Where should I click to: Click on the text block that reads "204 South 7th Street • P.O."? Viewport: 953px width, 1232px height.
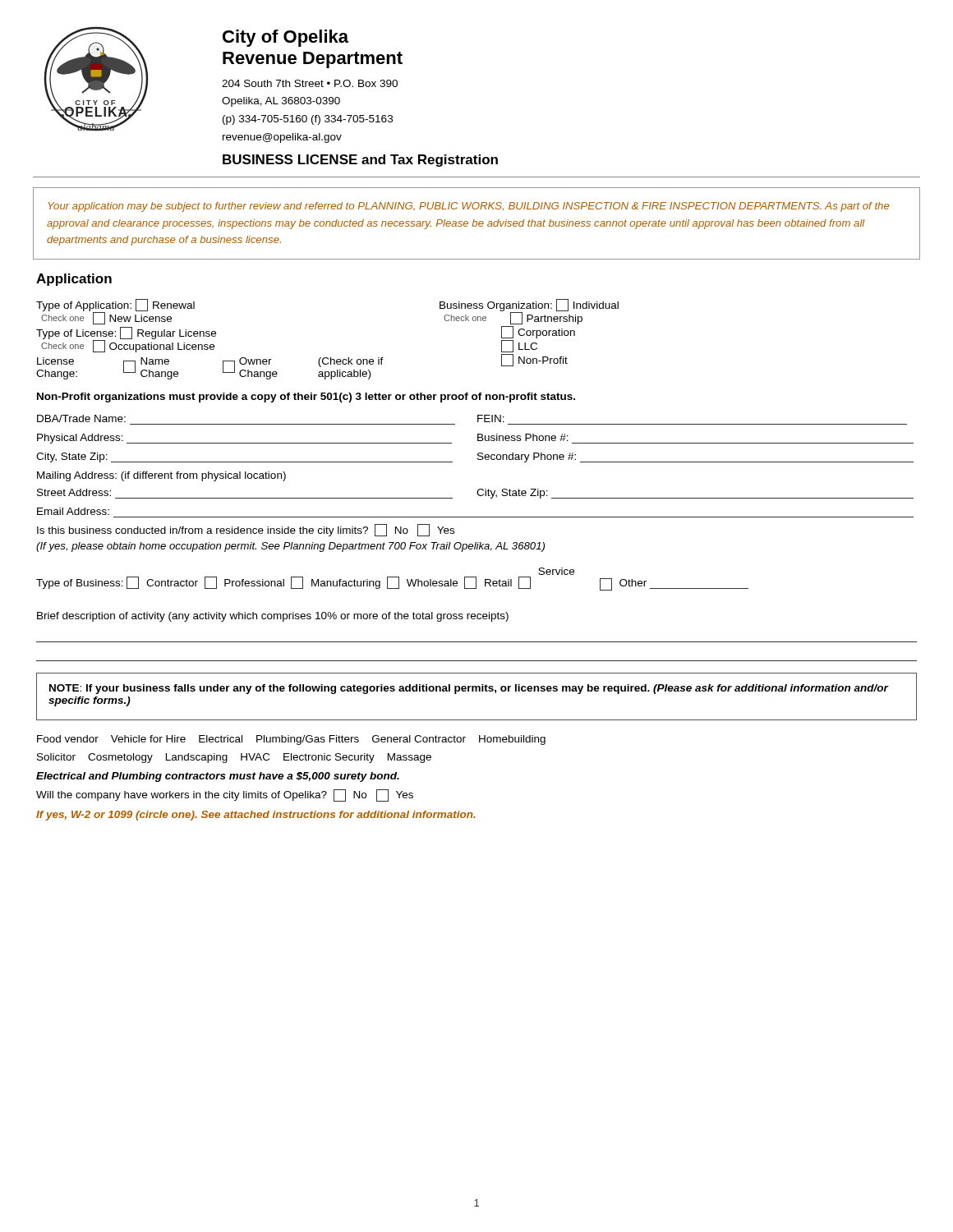pyautogui.click(x=310, y=110)
